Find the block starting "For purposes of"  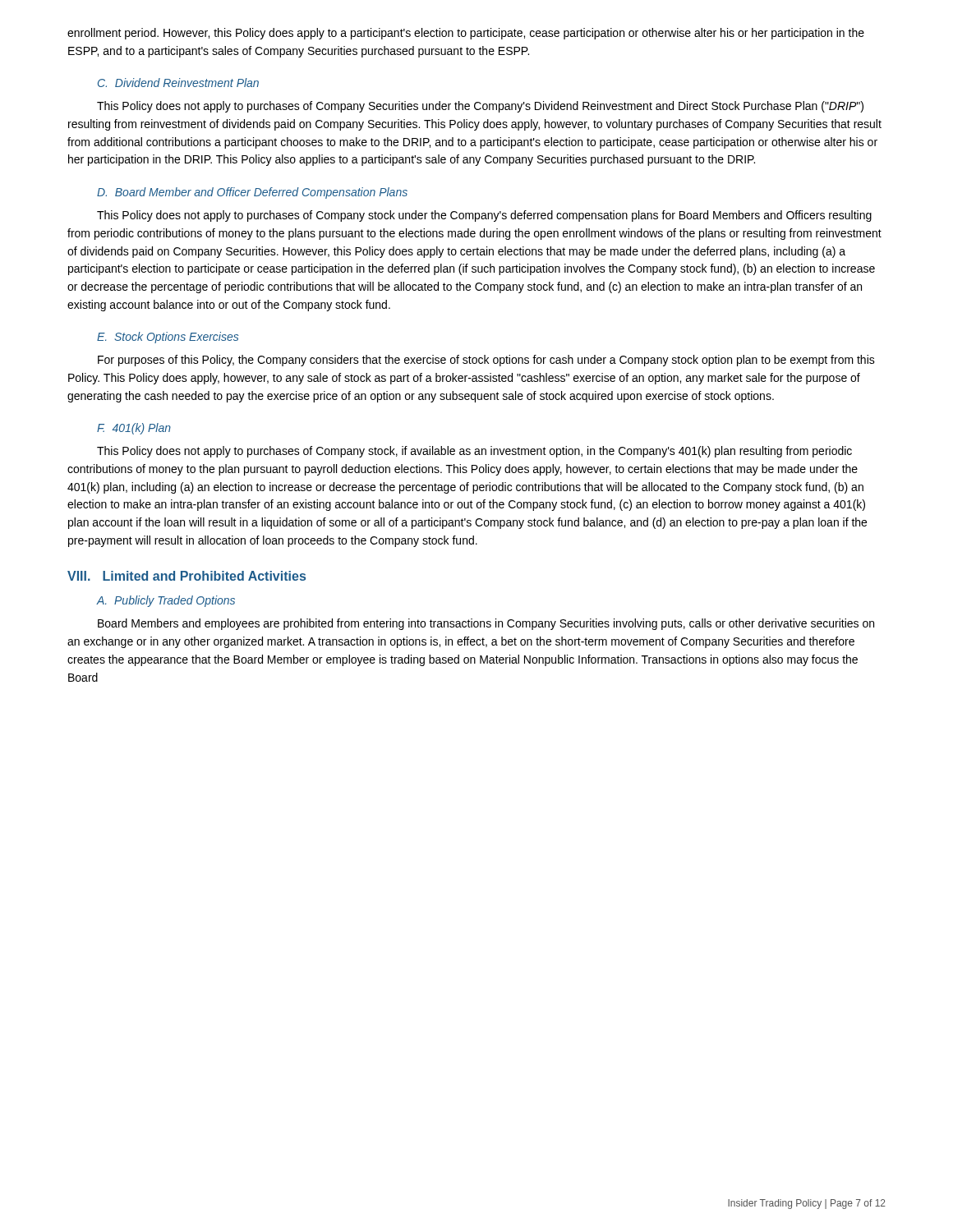[471, 378]
